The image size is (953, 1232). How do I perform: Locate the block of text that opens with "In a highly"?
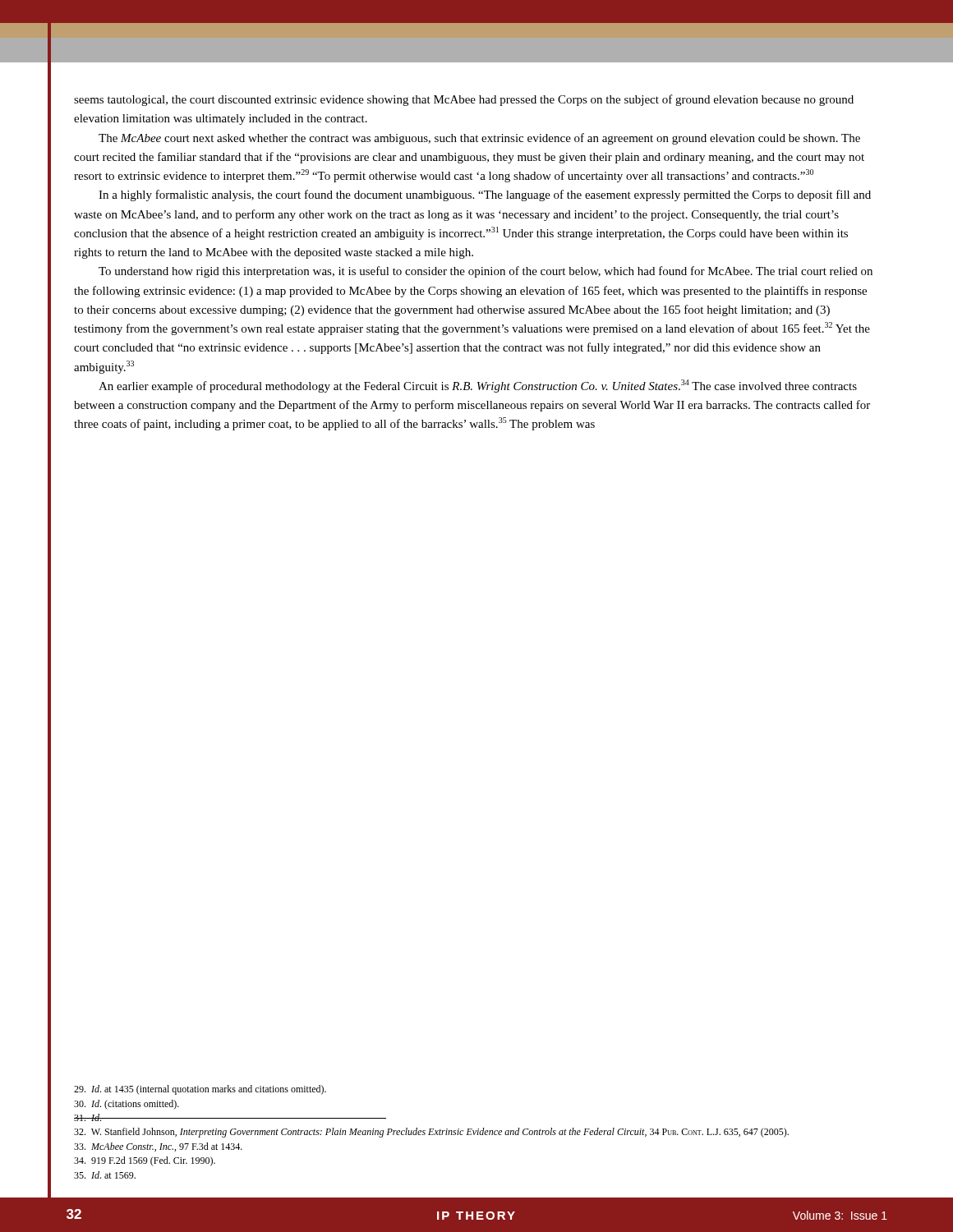pos(476,224)
